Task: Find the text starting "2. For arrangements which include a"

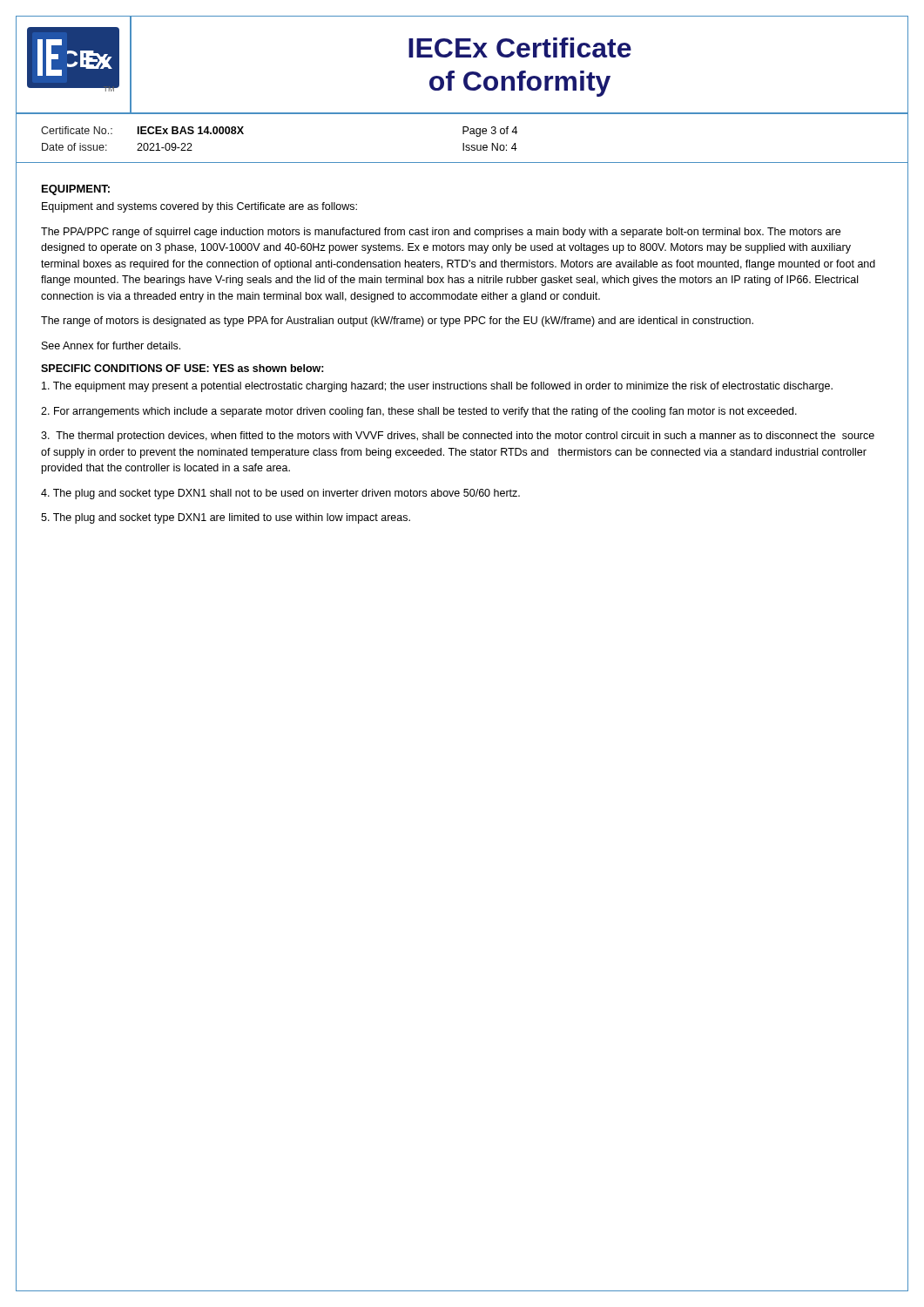Action: [419, 411]
